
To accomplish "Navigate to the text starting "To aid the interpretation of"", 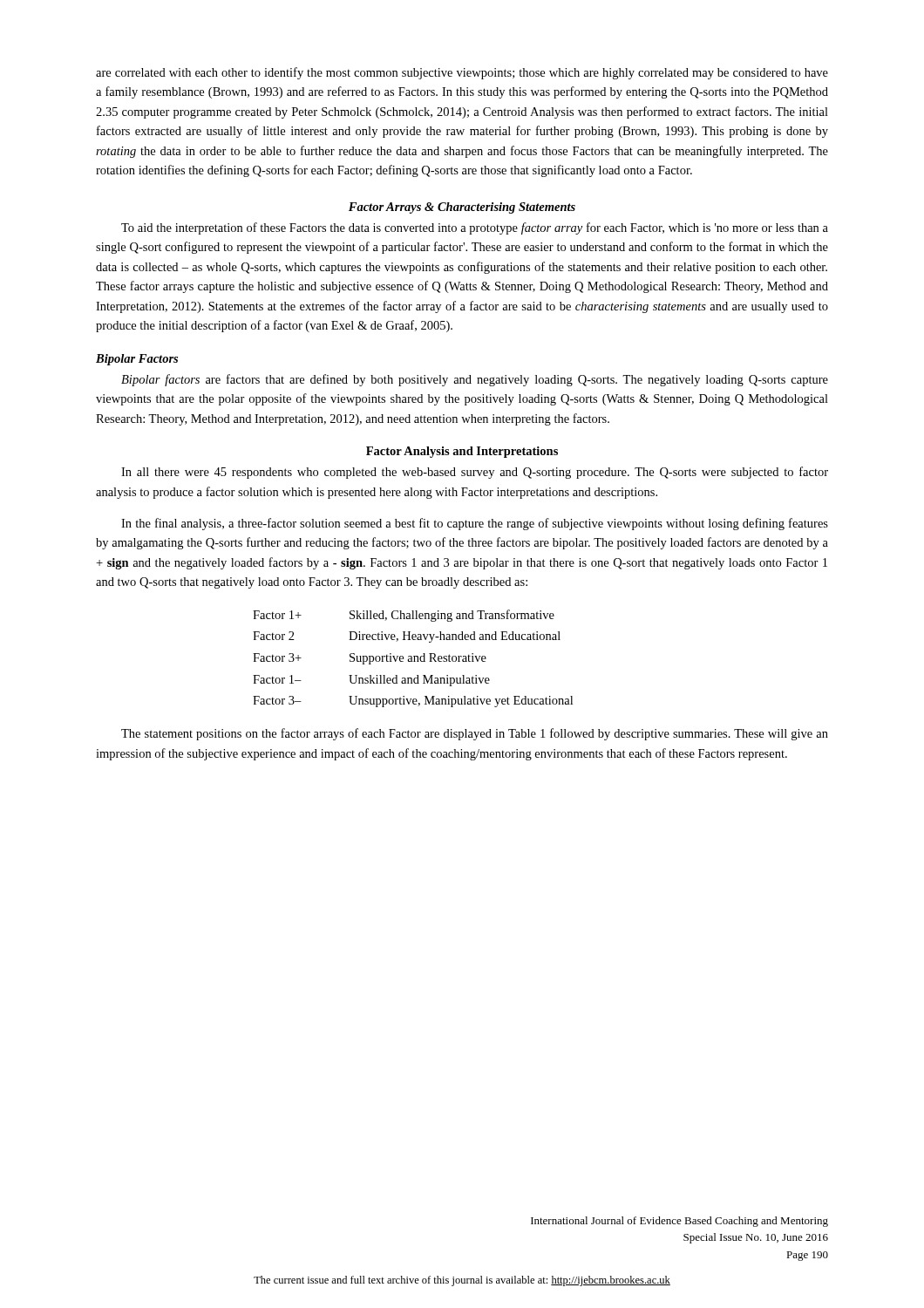I will point(462,277).
